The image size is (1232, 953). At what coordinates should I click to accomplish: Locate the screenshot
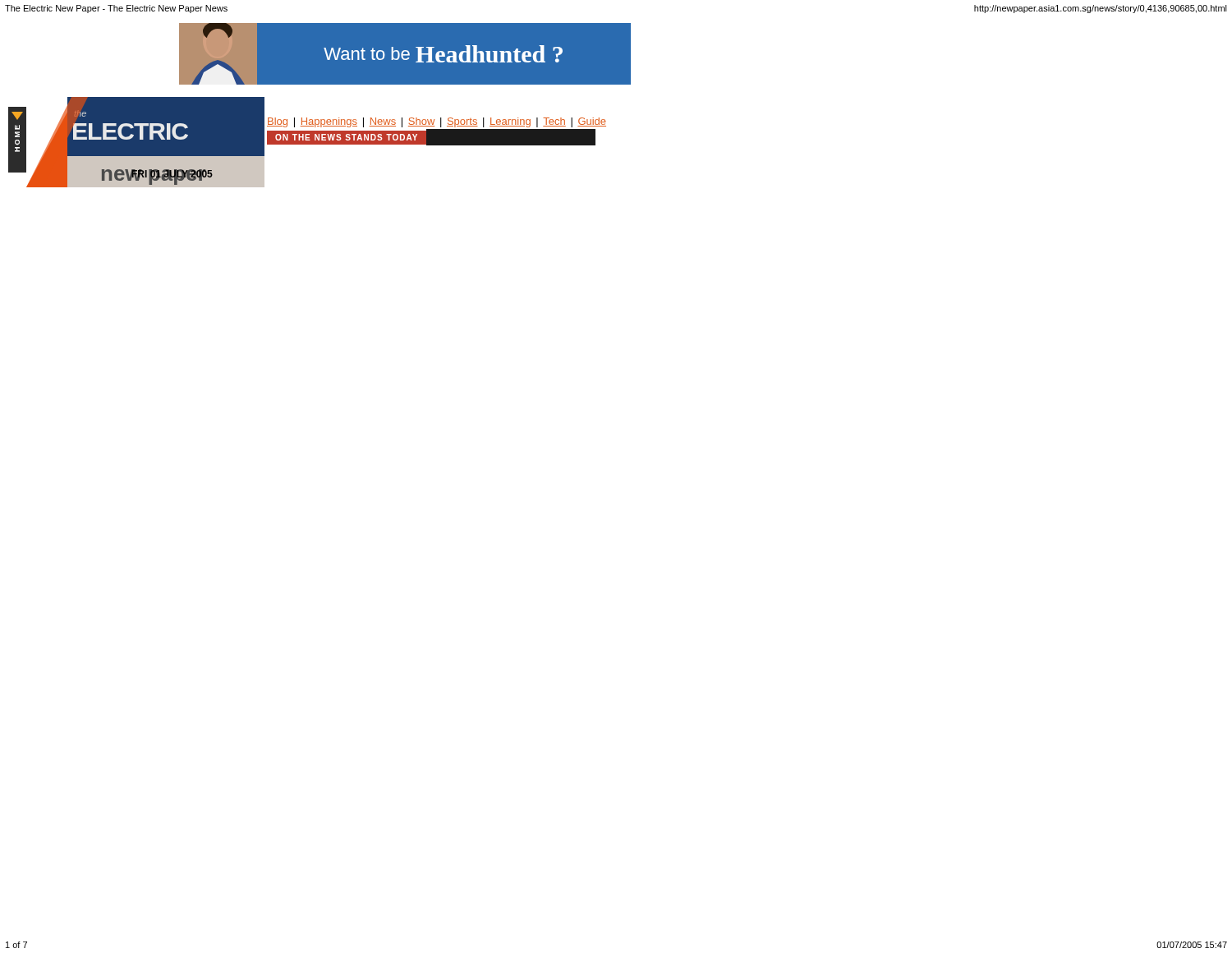point(405,54)
